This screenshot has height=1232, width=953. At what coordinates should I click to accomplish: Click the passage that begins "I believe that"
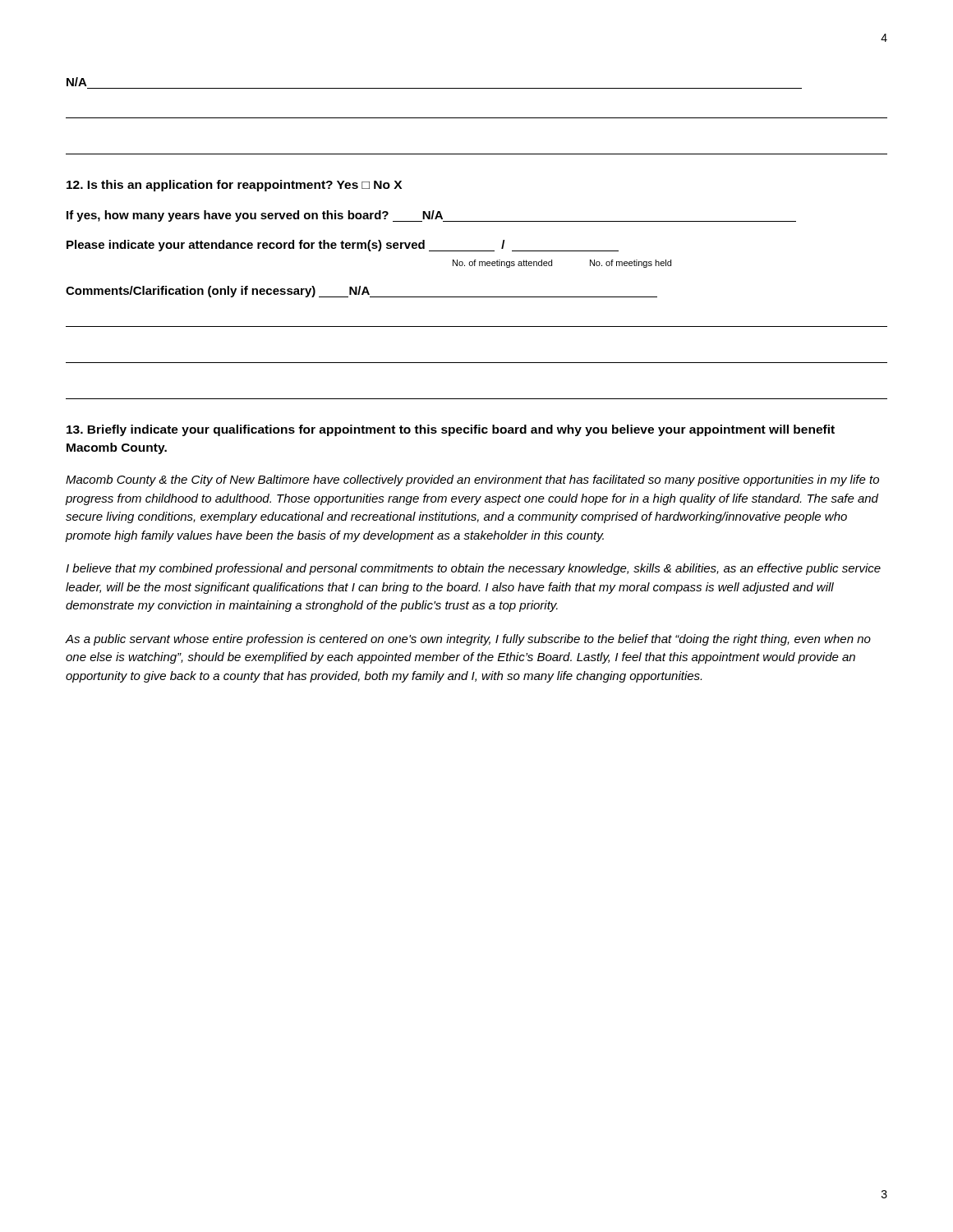[x=473, y=587]
